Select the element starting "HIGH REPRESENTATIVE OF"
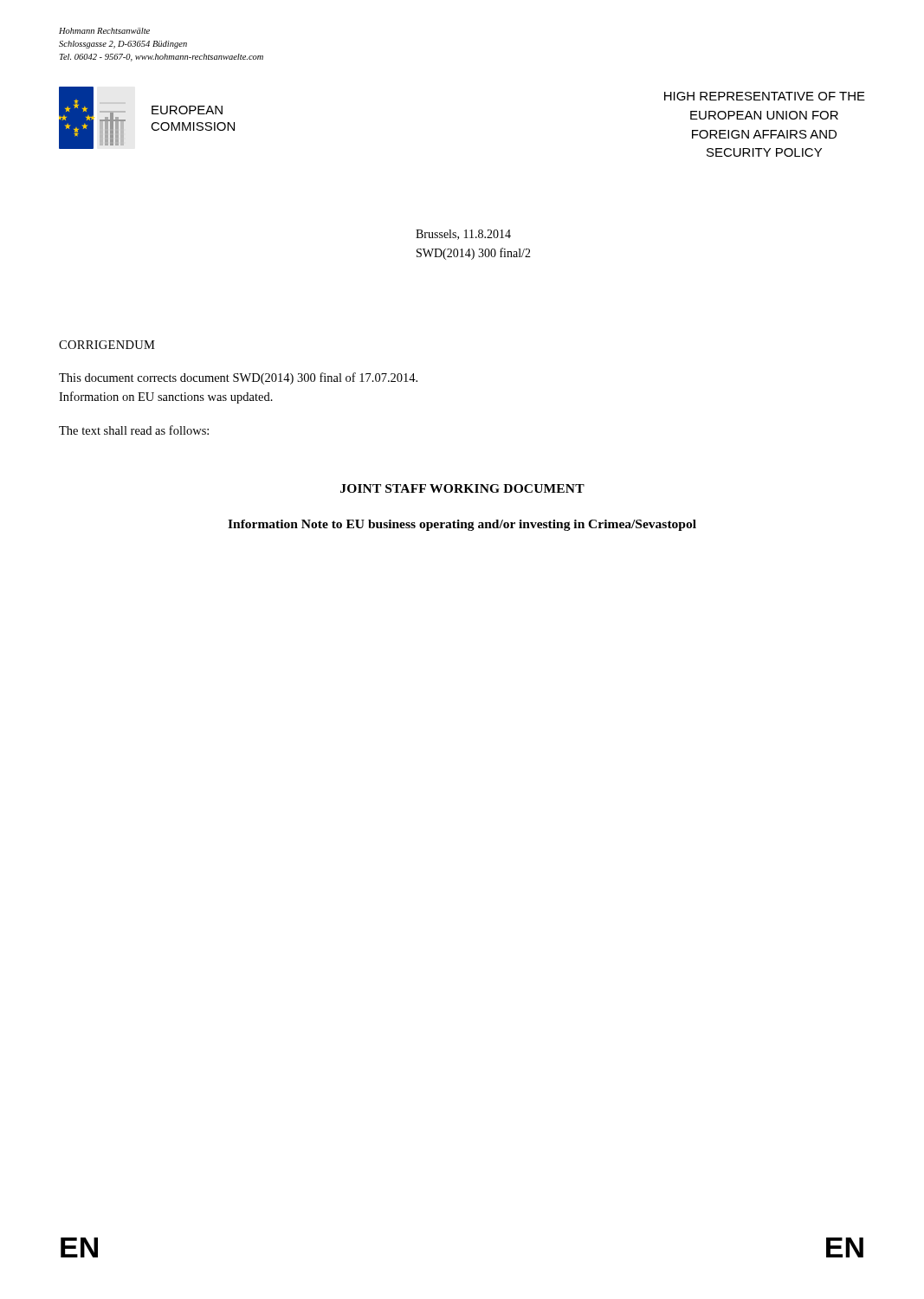The height and width of the screenshot is (1299, 924). 764,124
